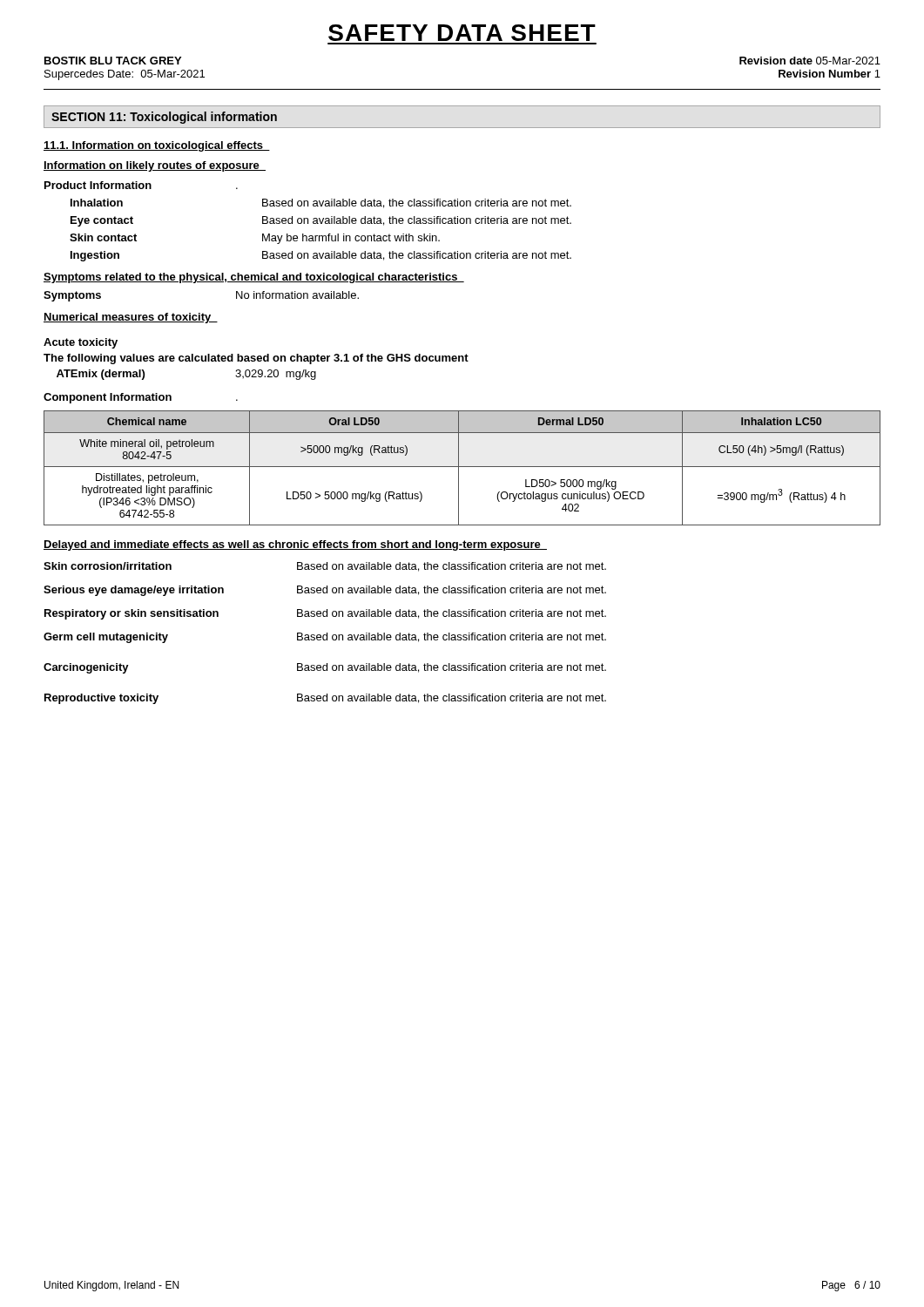924x1307 pixels.
Task: Select the title containing "SAFETY DATA SHEET"
Action: coord(462,33)
